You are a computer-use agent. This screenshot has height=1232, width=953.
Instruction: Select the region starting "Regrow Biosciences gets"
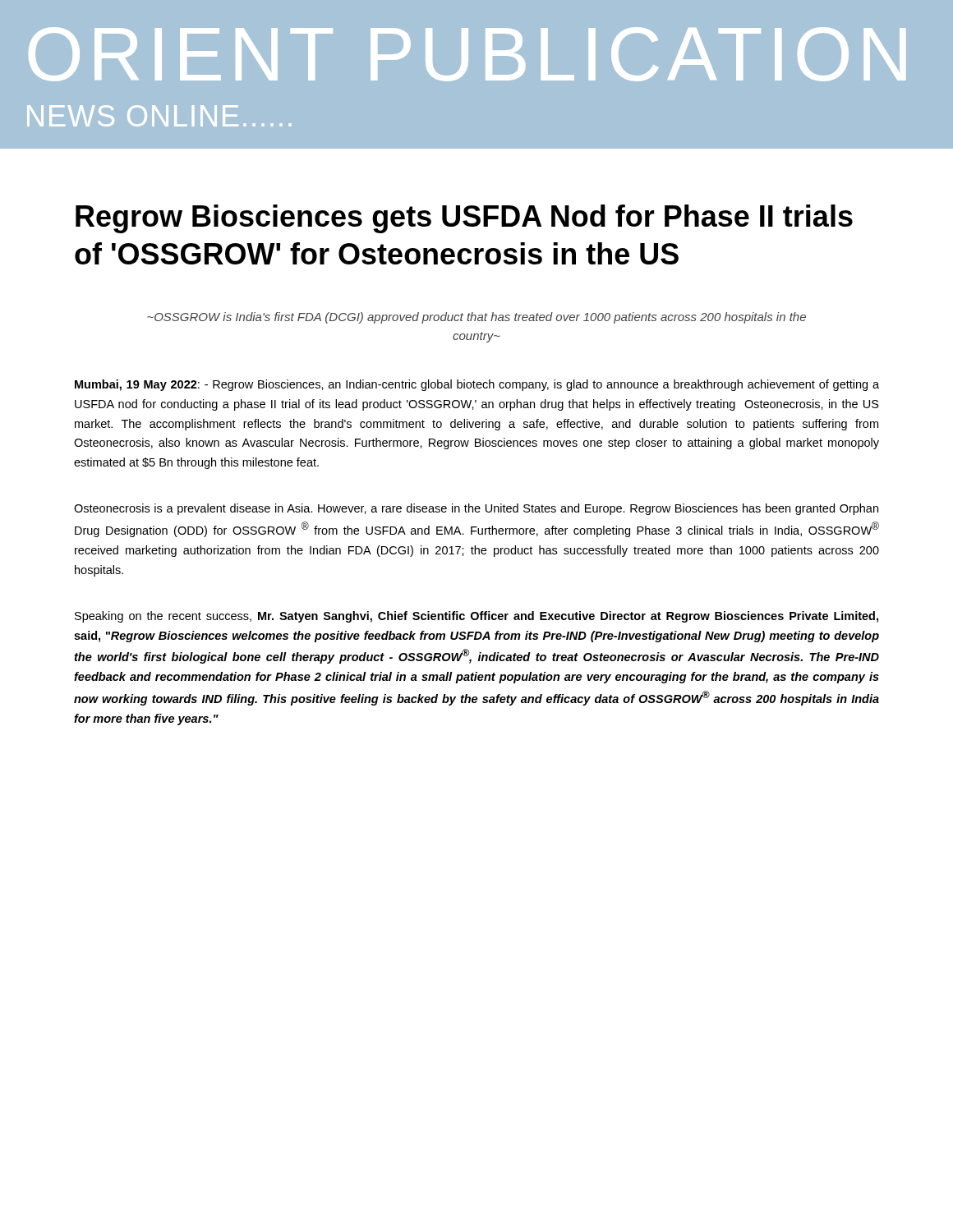[x=464, y=235]
